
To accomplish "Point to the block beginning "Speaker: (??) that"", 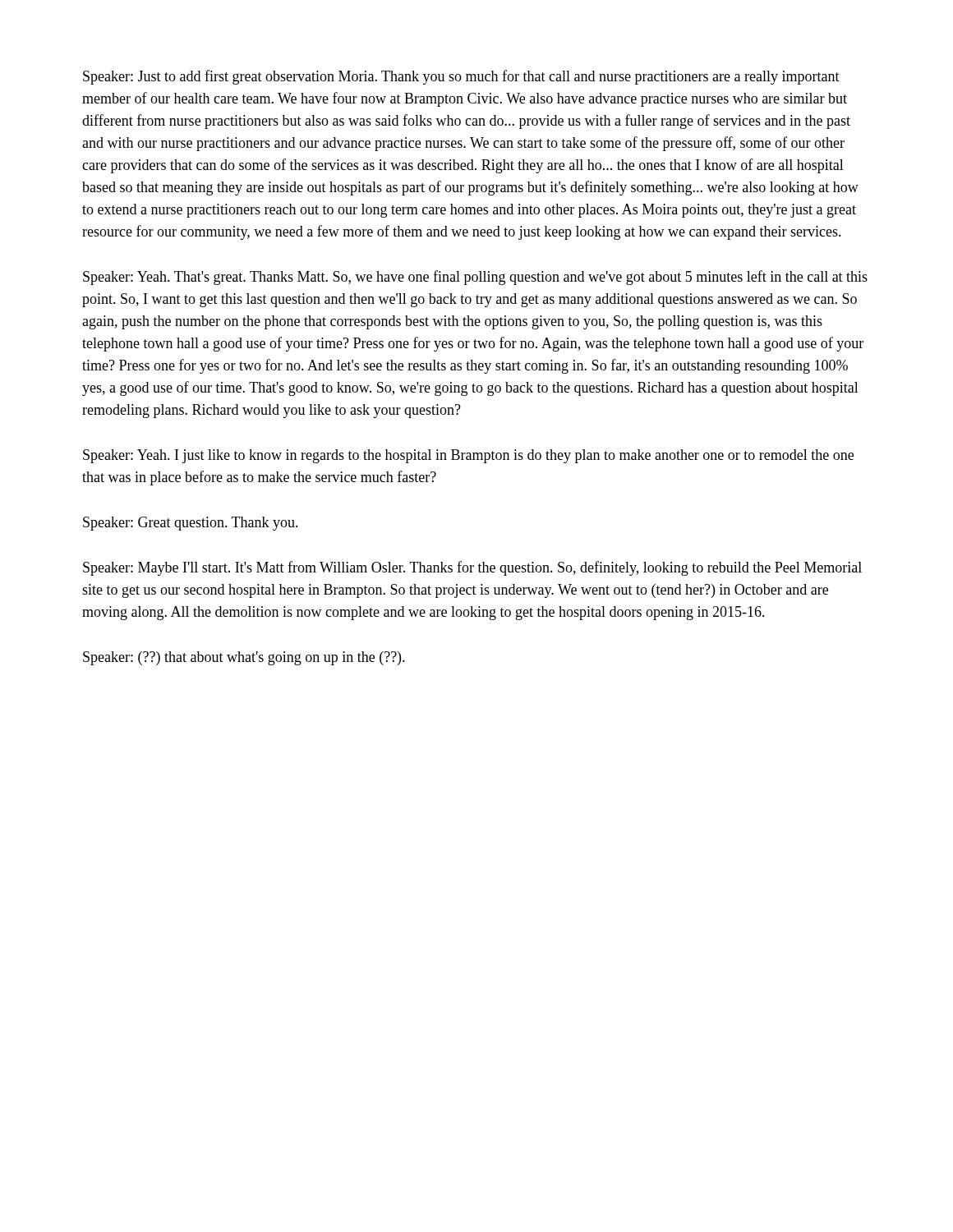I will 244,657.
